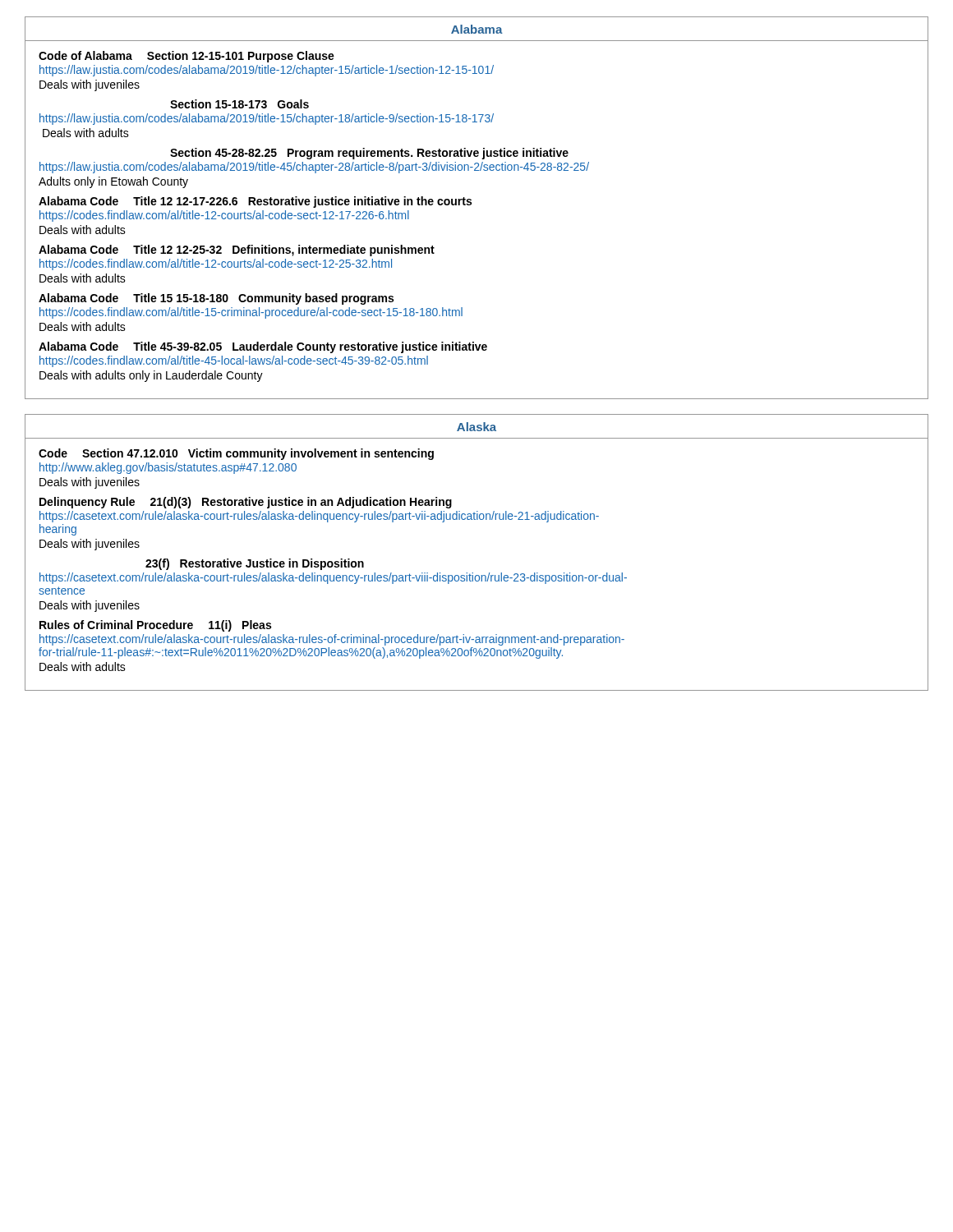Navigate to the block starting "Alabama Code Title 15 15-18-180 Community"
This screenshot has width=953, height=1232.
tap(216, 299)
